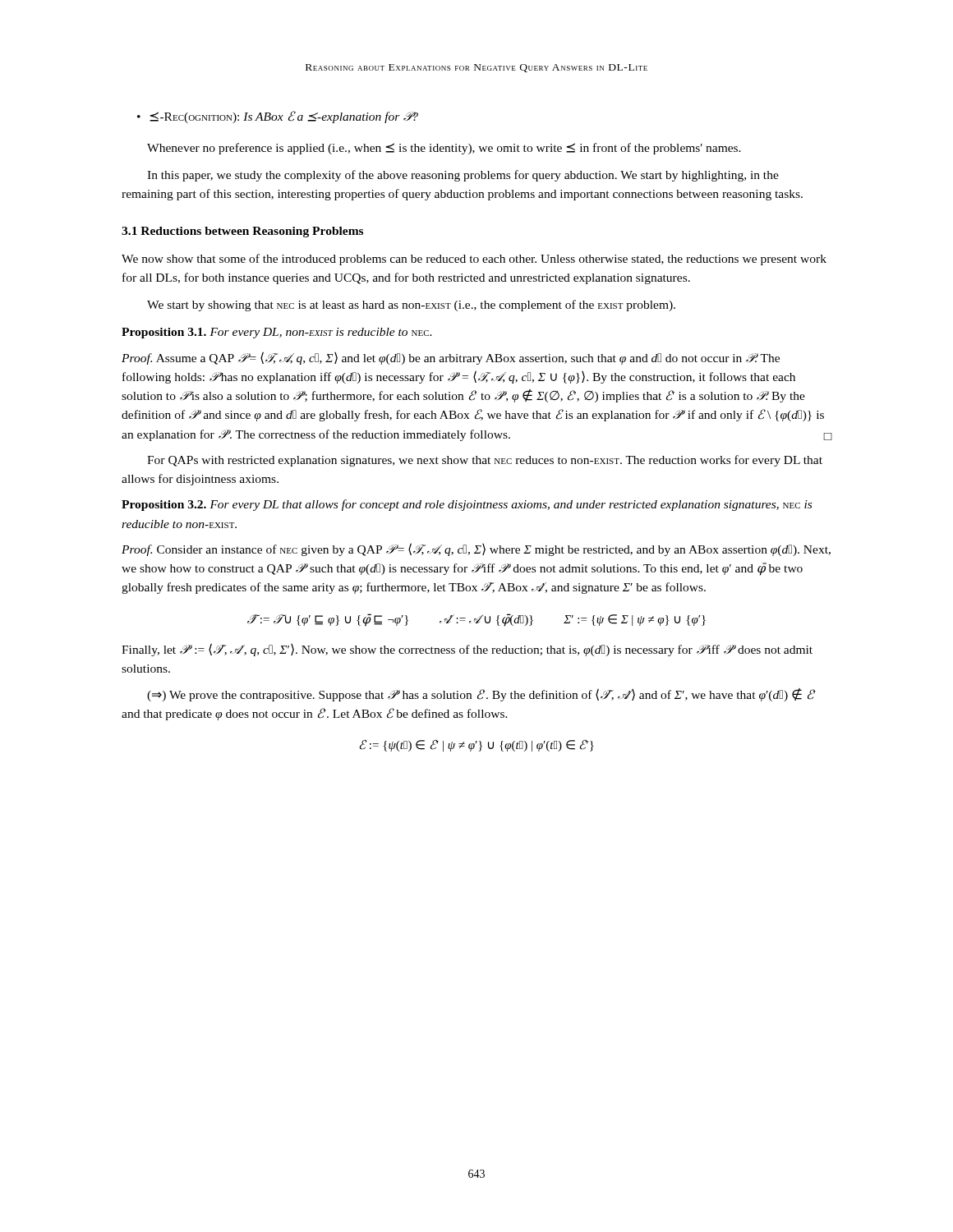Find the text block that says "For QAPs with restricted explanation signatures,"
This screenshot has width=953, height=1232.
point(472,469)
